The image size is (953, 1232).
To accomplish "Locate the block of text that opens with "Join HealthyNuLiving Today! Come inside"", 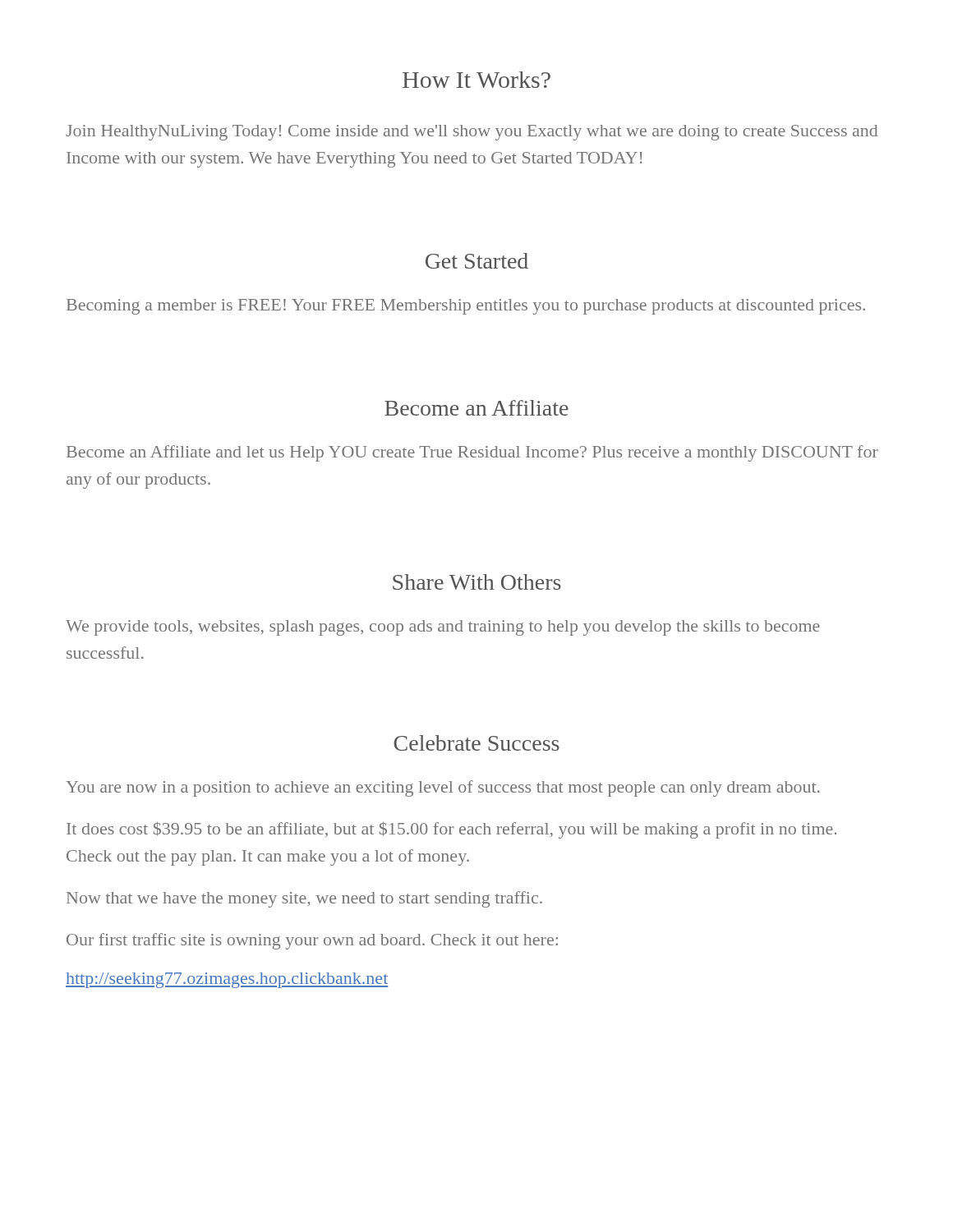I will [x=472, y=144].
